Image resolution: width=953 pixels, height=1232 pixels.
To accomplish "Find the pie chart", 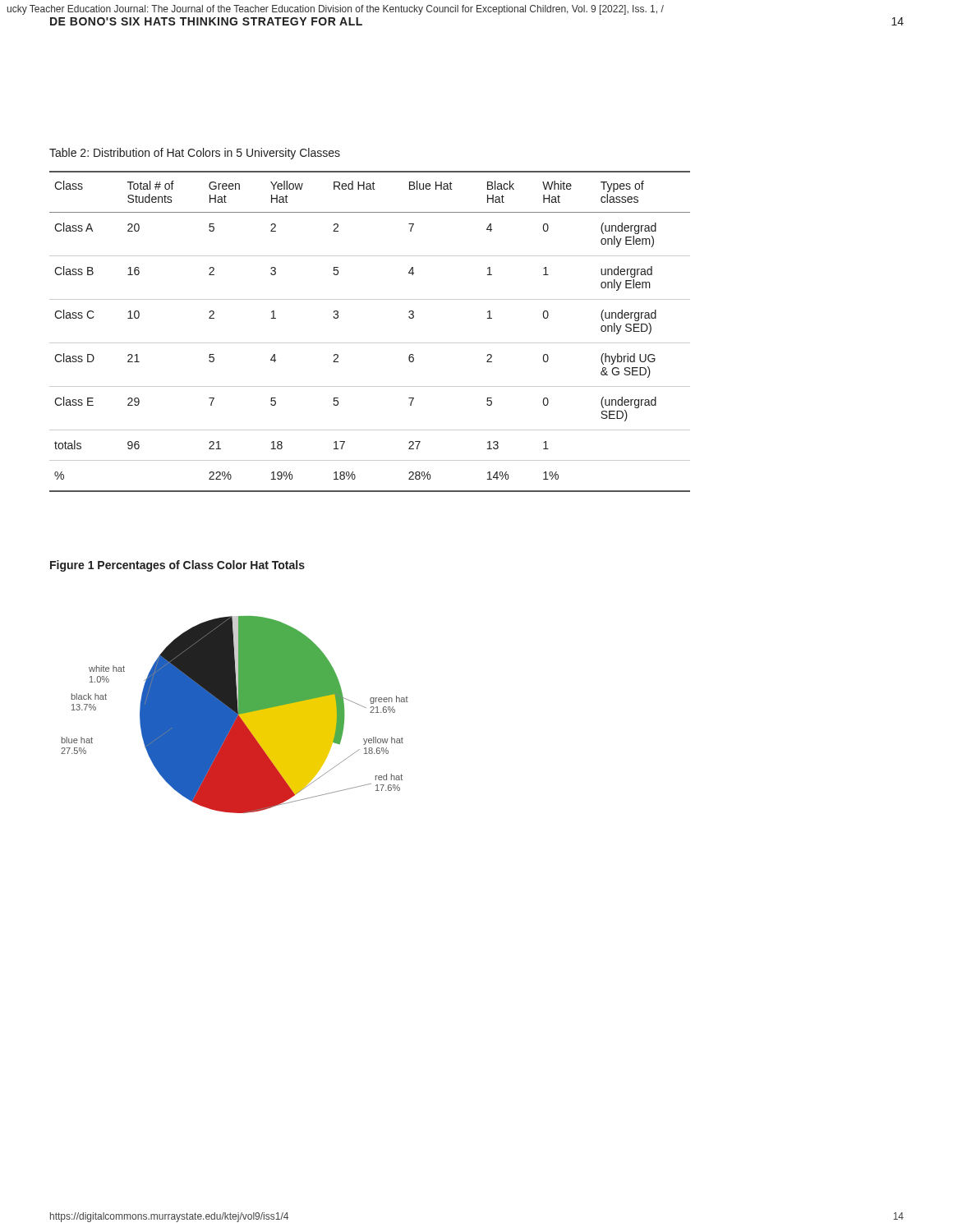I will click(279, 719).
